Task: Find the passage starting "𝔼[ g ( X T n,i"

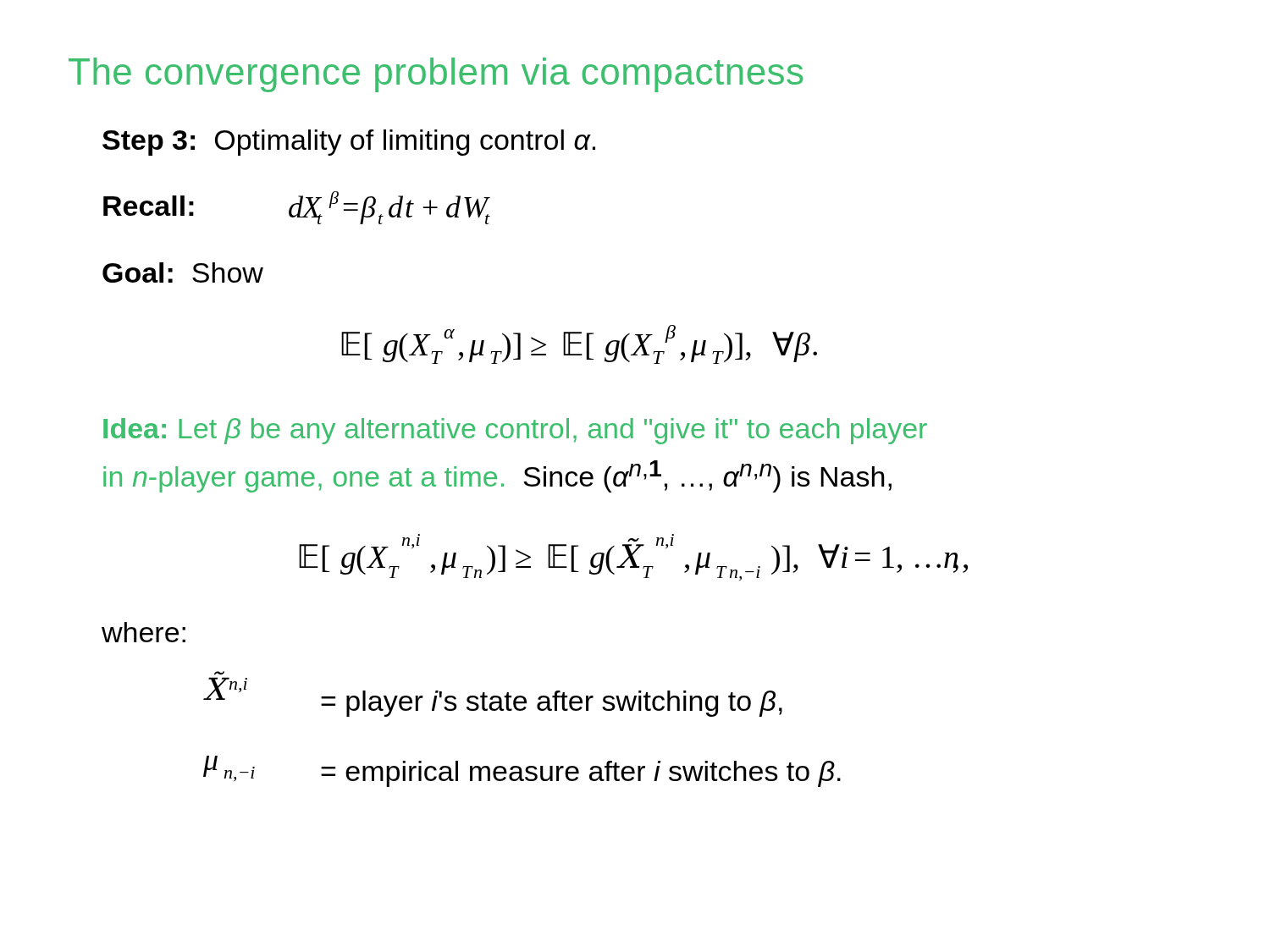Action: (635, 554)
